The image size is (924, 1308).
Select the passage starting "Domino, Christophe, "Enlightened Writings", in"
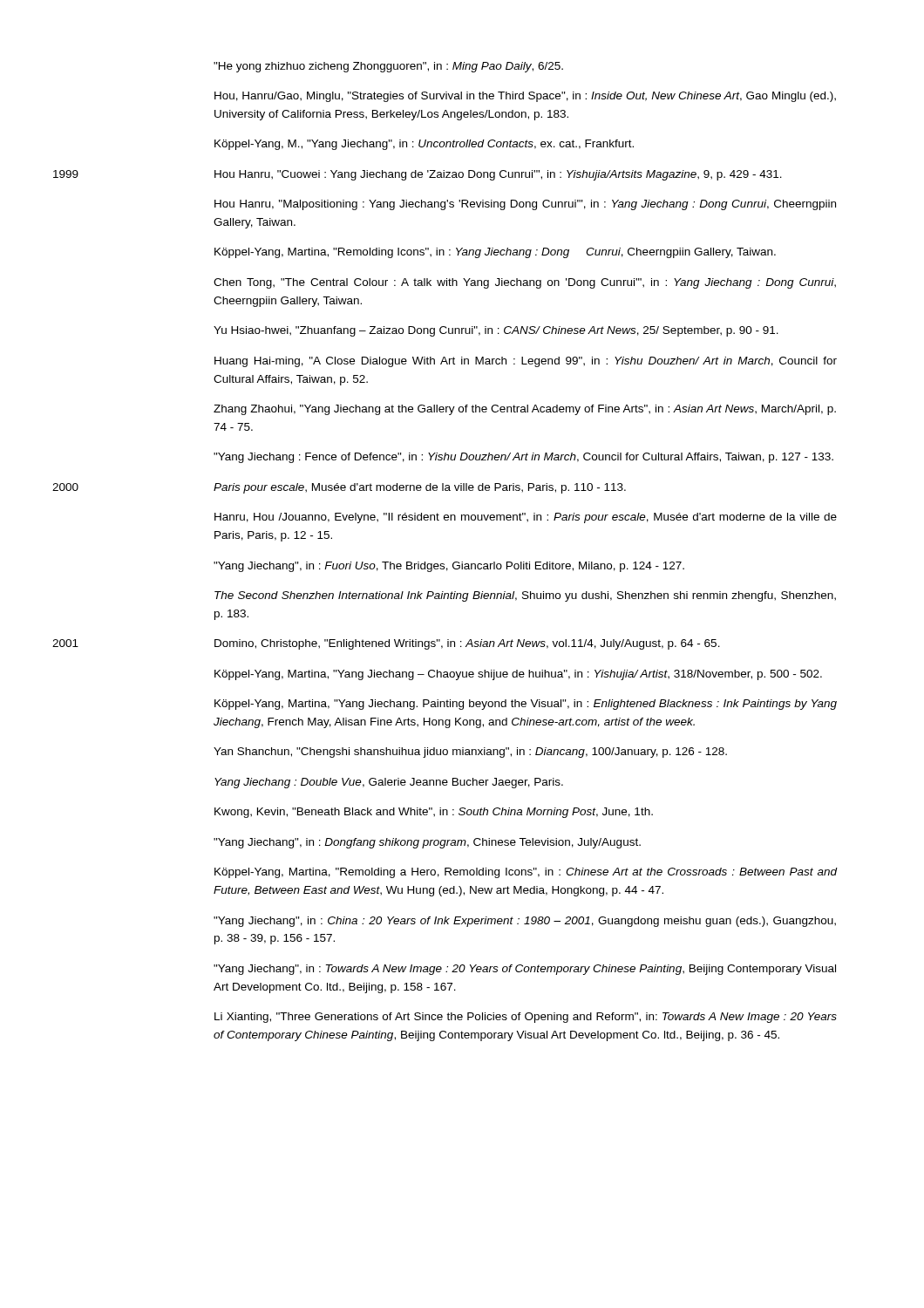point(525,644)
